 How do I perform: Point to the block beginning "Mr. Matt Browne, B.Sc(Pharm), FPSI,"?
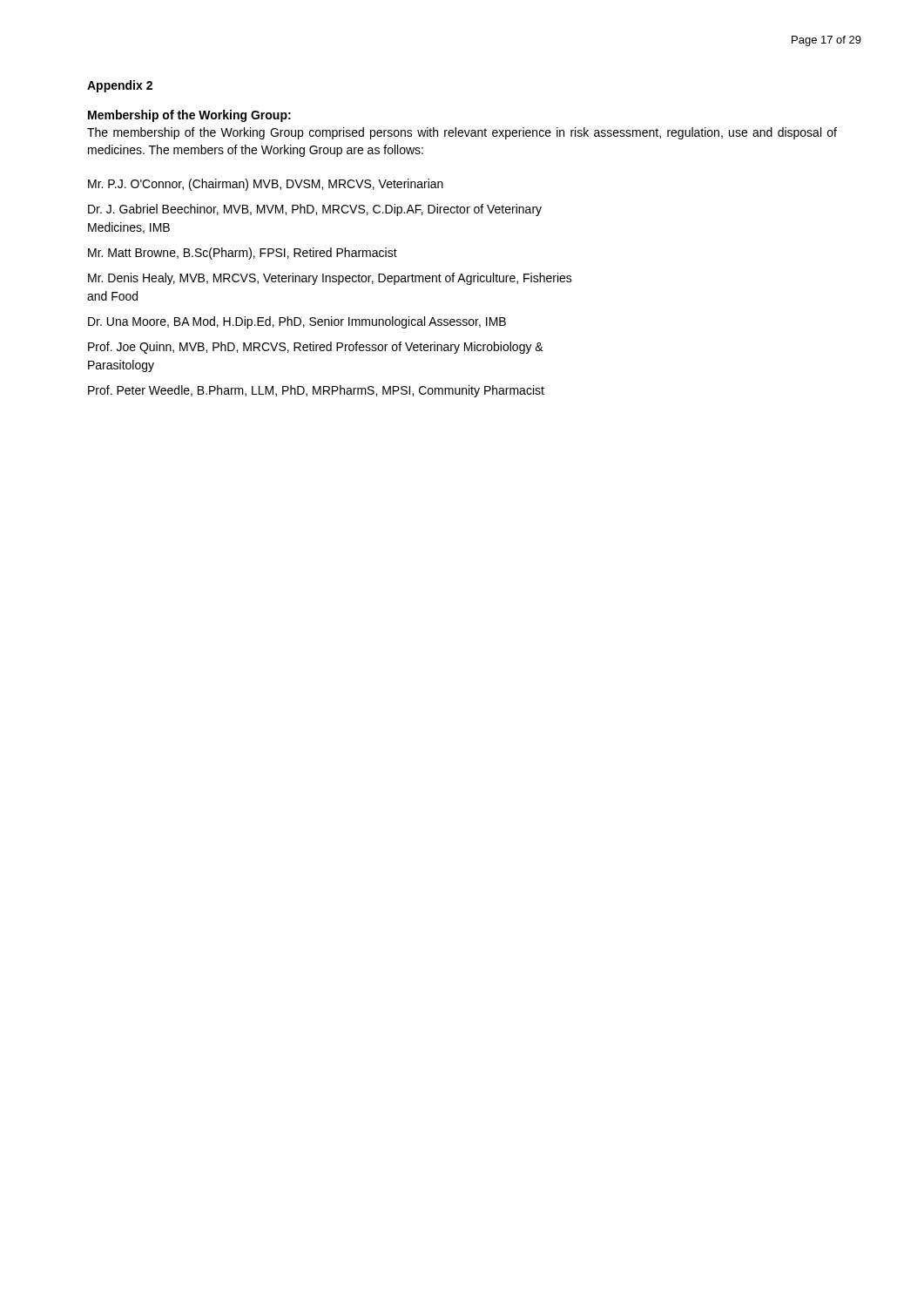(x=242, y=252)
